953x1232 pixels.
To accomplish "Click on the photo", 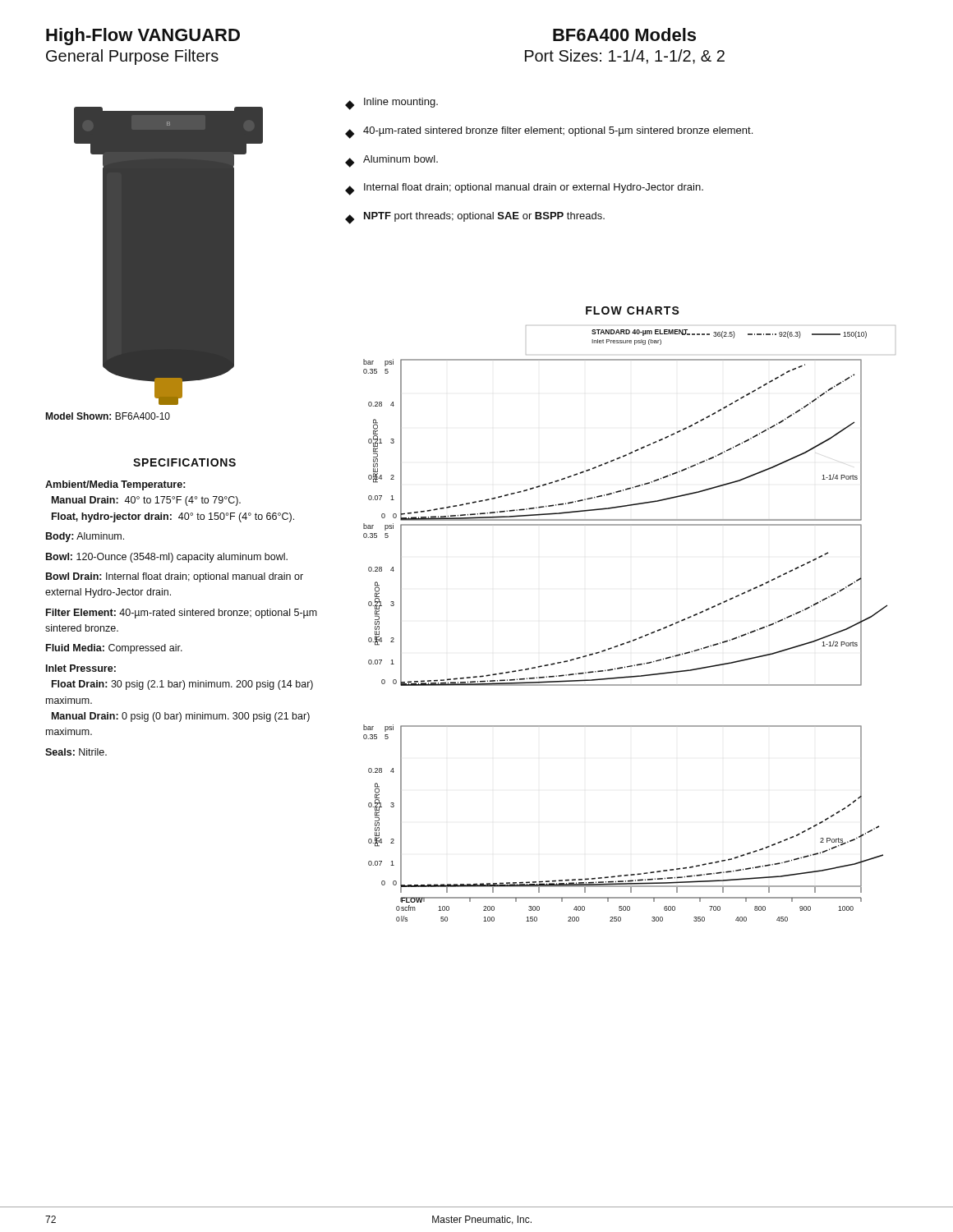I will coord(168,250).
